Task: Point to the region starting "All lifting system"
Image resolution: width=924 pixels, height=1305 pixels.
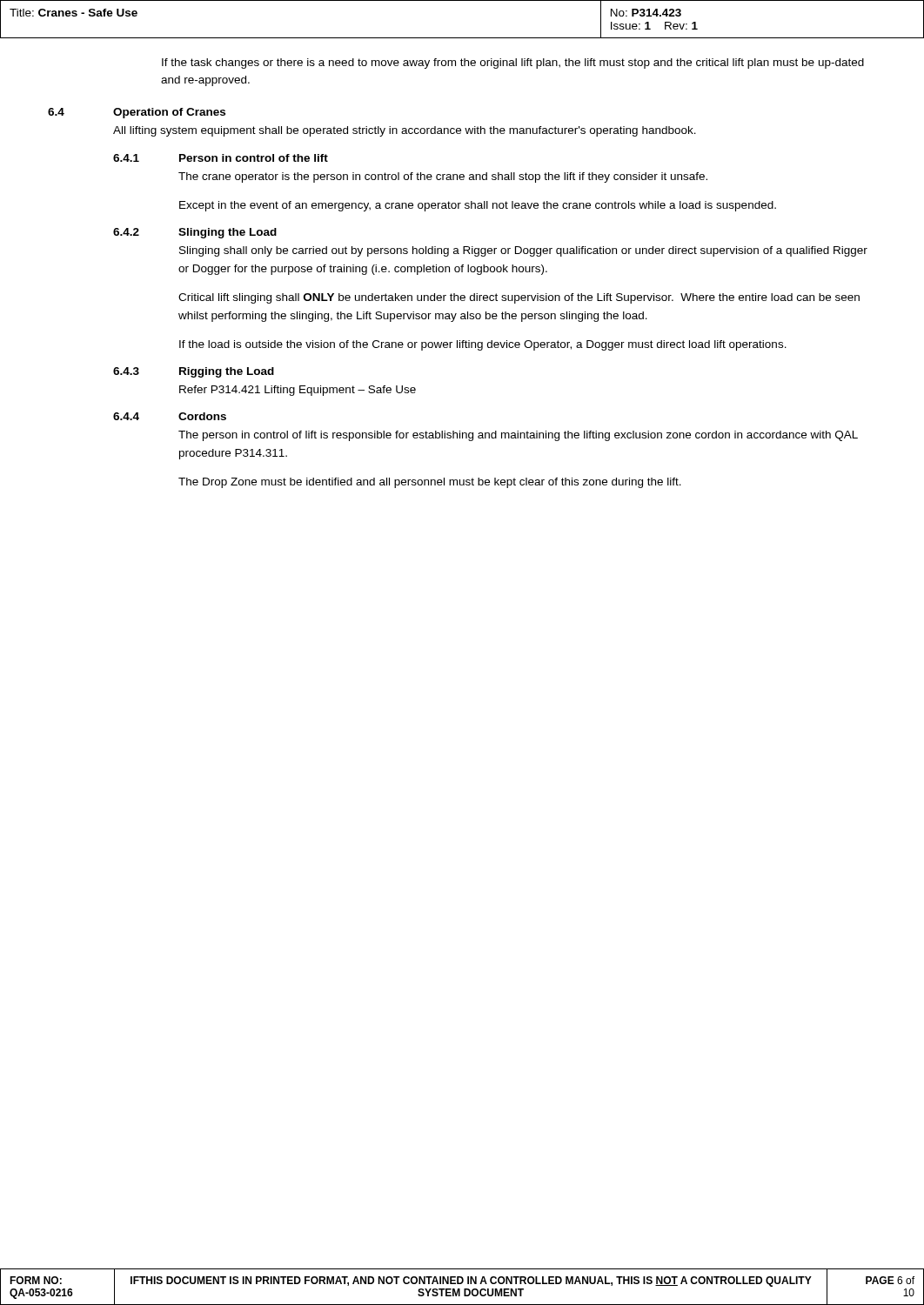Action: pyautogui.click(x=405, y=130)
